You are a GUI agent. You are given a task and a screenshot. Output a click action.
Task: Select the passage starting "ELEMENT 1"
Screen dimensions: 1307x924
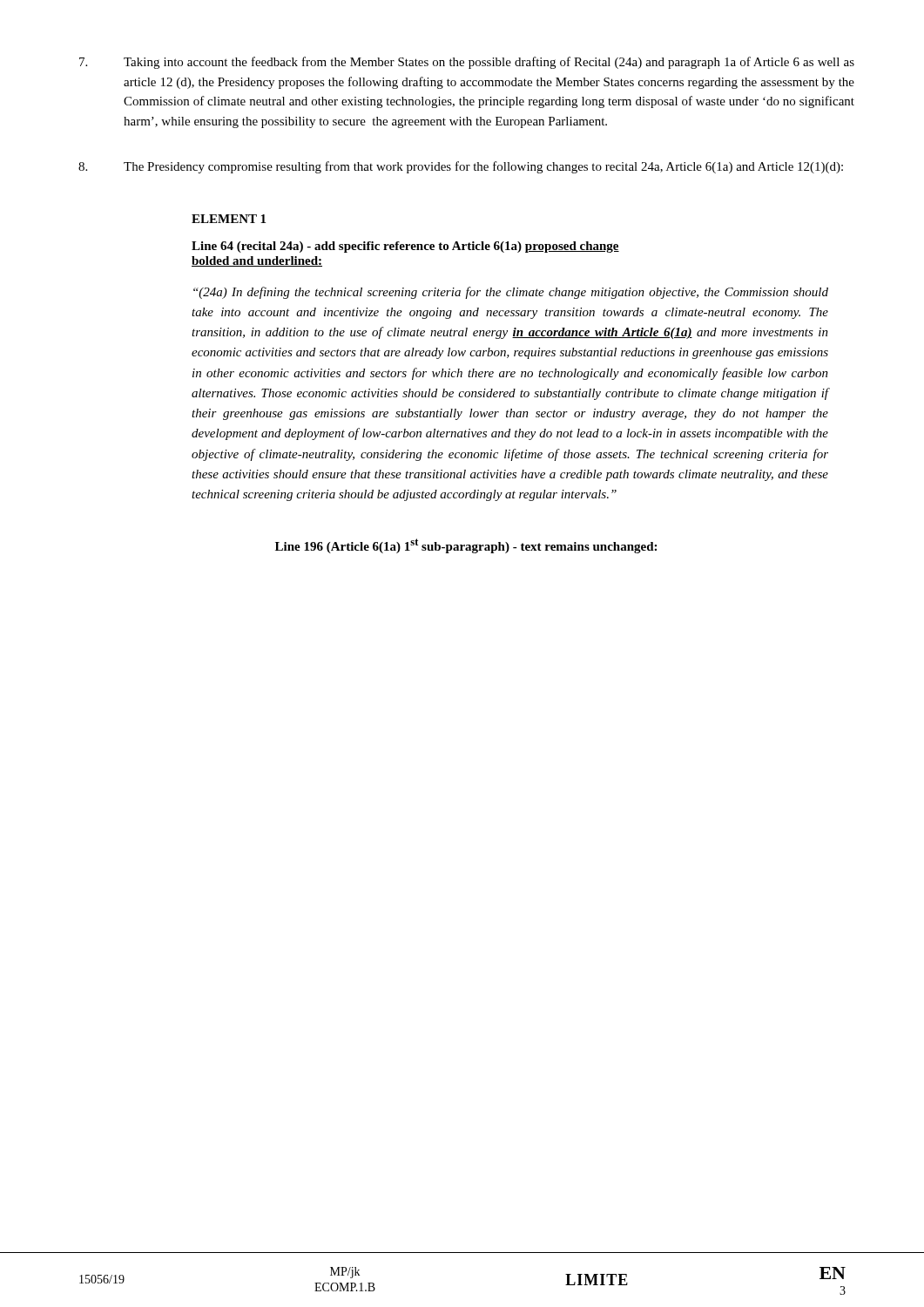point(229,218)
